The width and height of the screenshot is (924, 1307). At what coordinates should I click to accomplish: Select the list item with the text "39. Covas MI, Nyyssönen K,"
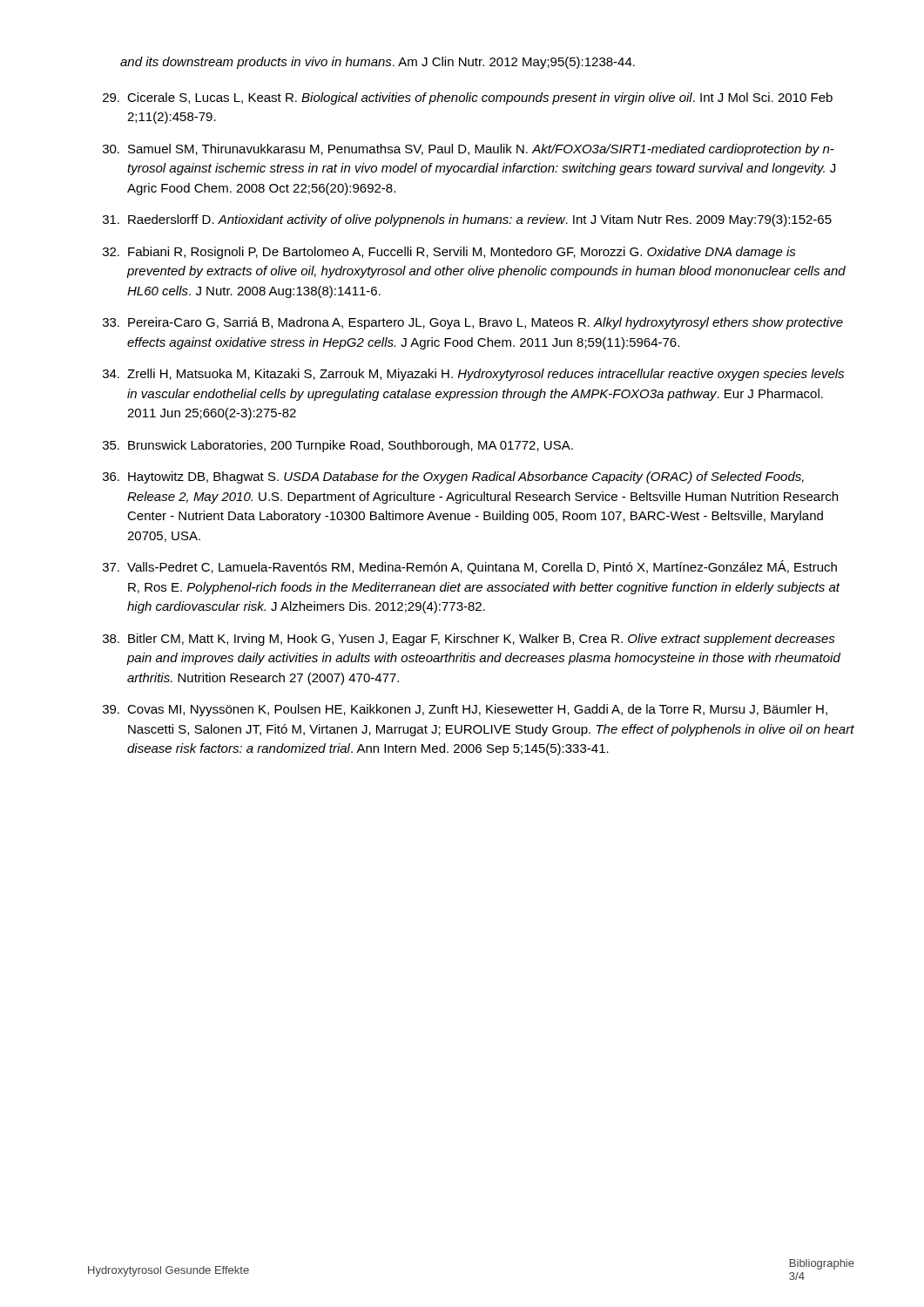(x=471, y=729)
